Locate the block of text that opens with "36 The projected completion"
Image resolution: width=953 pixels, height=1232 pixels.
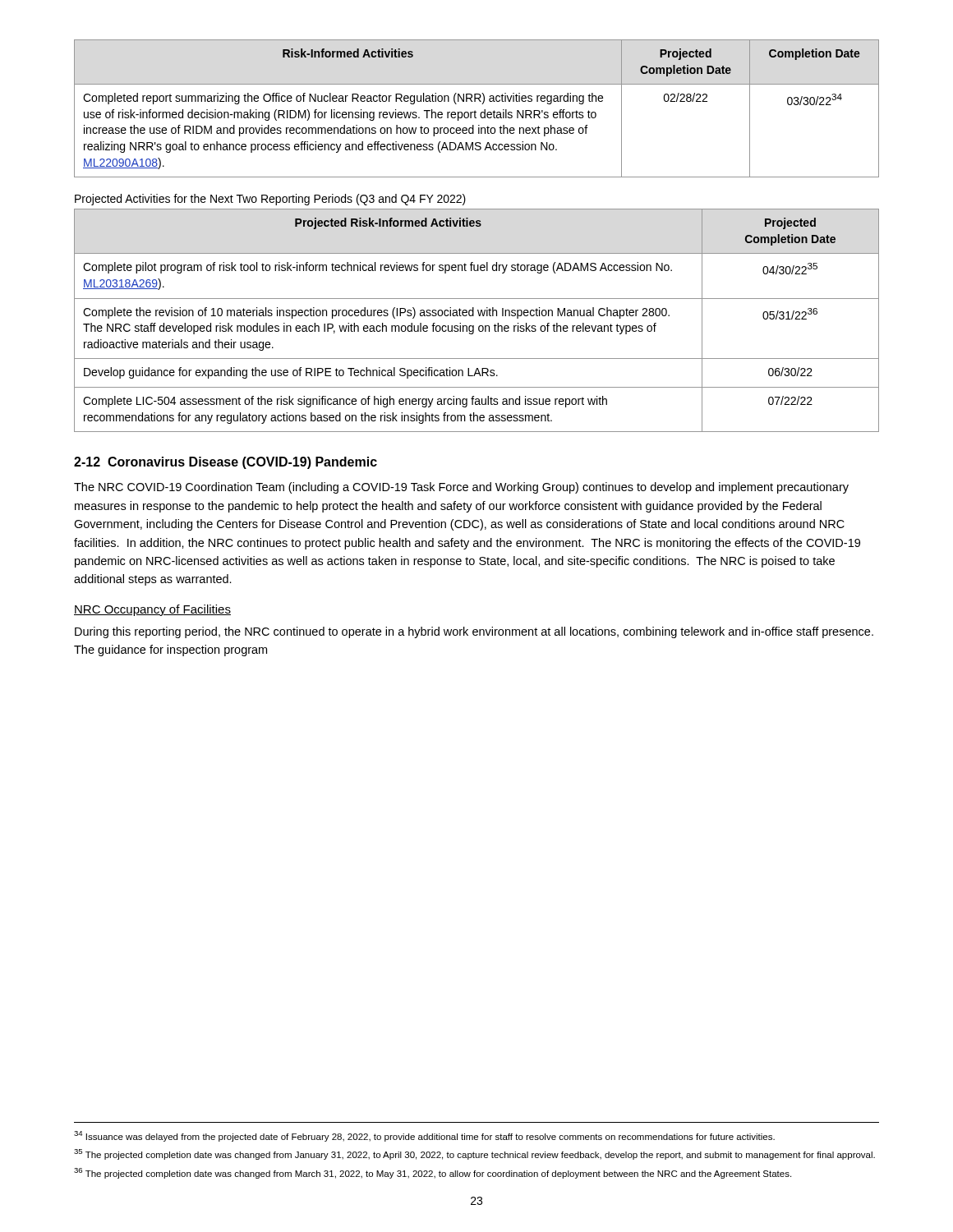[433, 1172]
